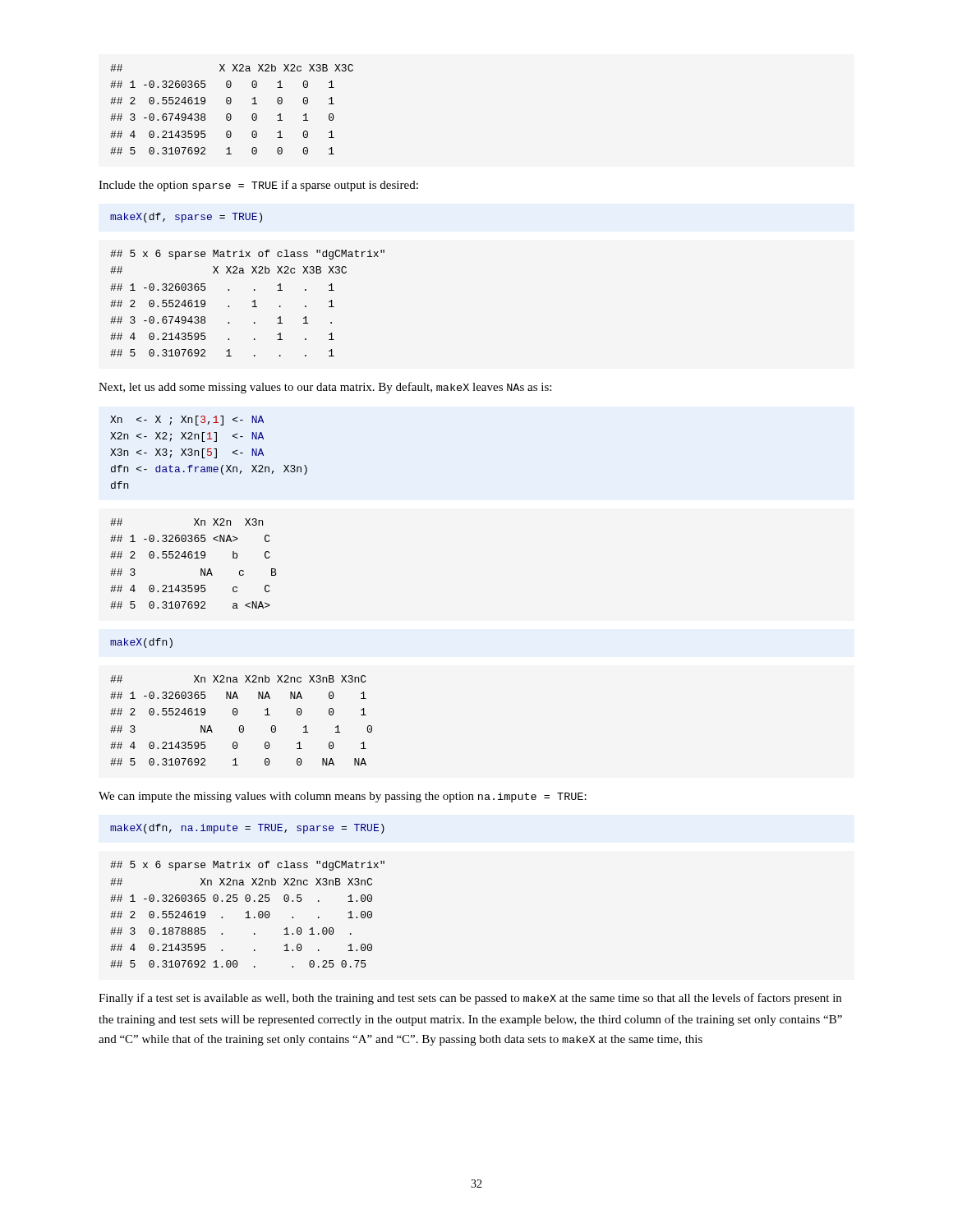
Task: Find the text starting "Next, let us add"
Action: (476, 388)
